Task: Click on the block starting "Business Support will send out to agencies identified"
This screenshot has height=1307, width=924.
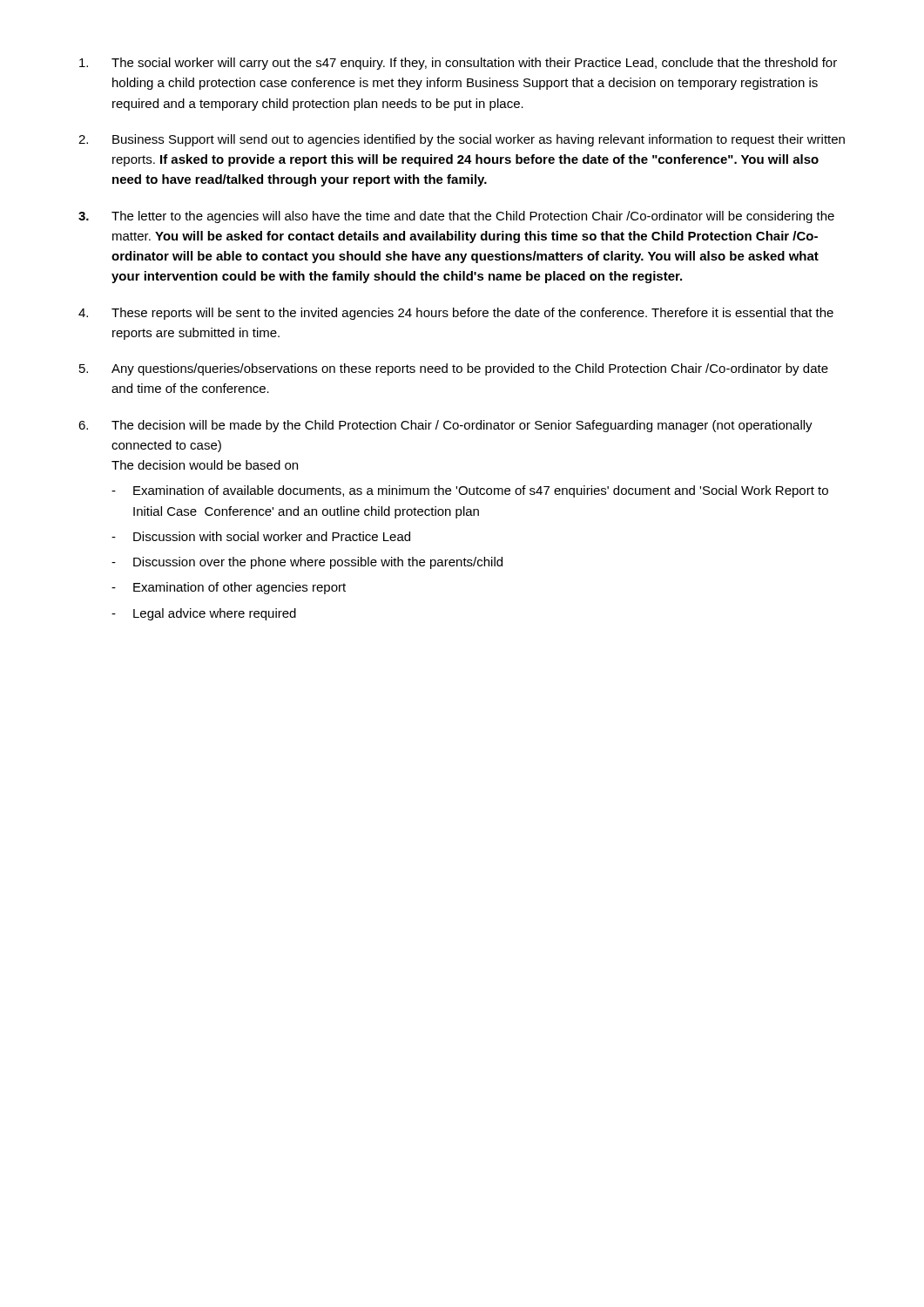Action: [x=478, y=159]
